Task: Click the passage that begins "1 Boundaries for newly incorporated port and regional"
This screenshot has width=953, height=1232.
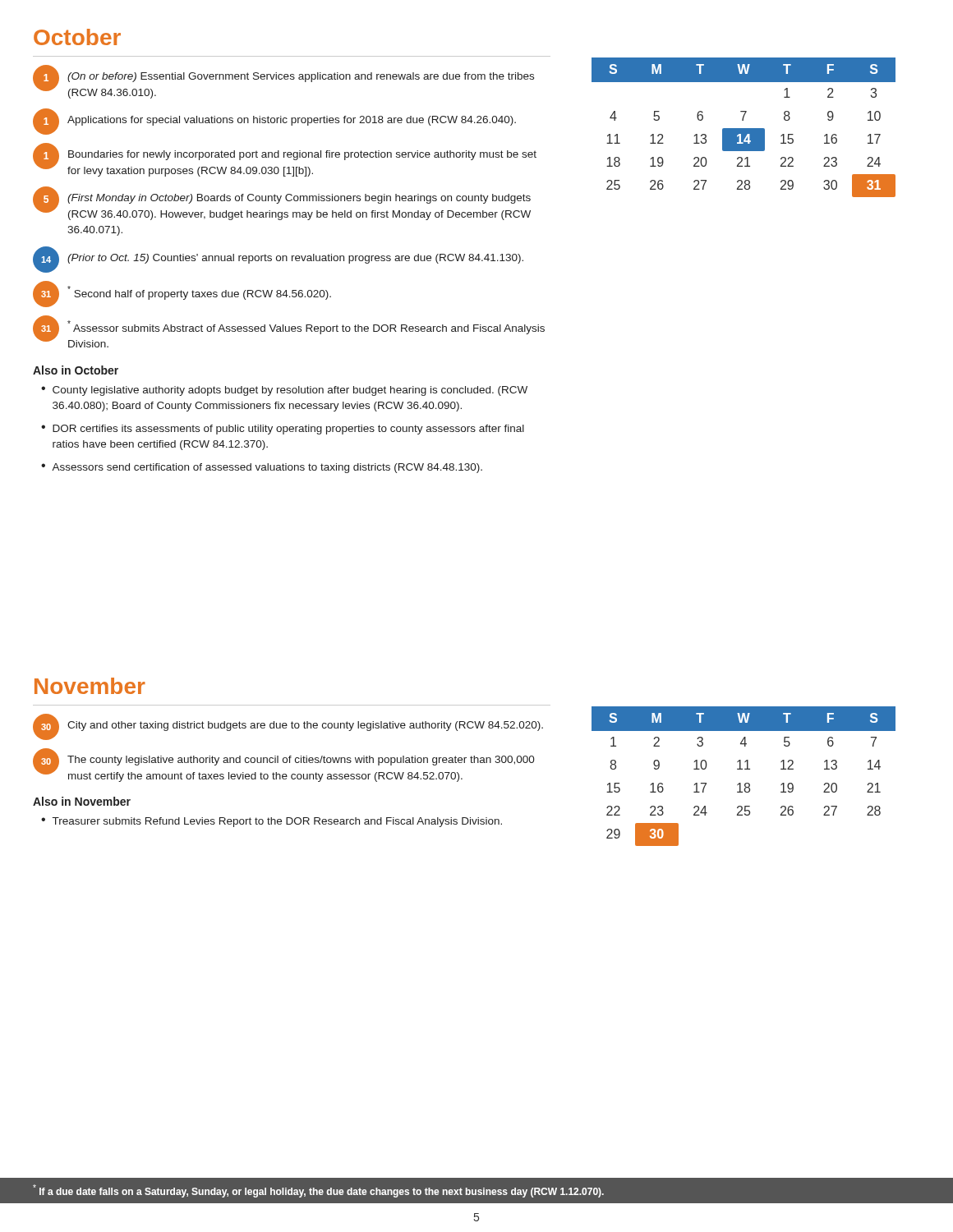Action: click(292, 161)
